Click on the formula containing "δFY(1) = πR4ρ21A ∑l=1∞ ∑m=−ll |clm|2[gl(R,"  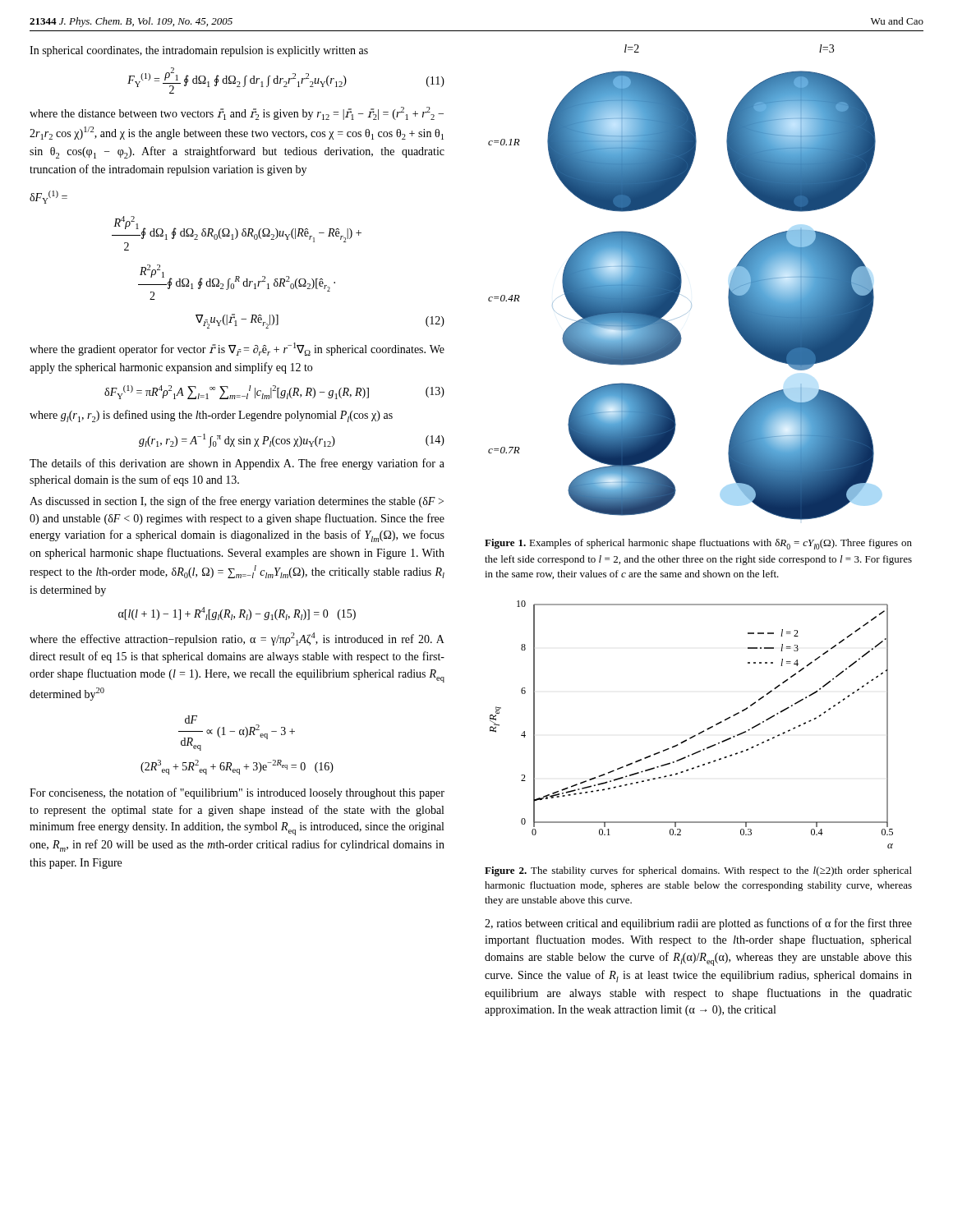[274, 392]
